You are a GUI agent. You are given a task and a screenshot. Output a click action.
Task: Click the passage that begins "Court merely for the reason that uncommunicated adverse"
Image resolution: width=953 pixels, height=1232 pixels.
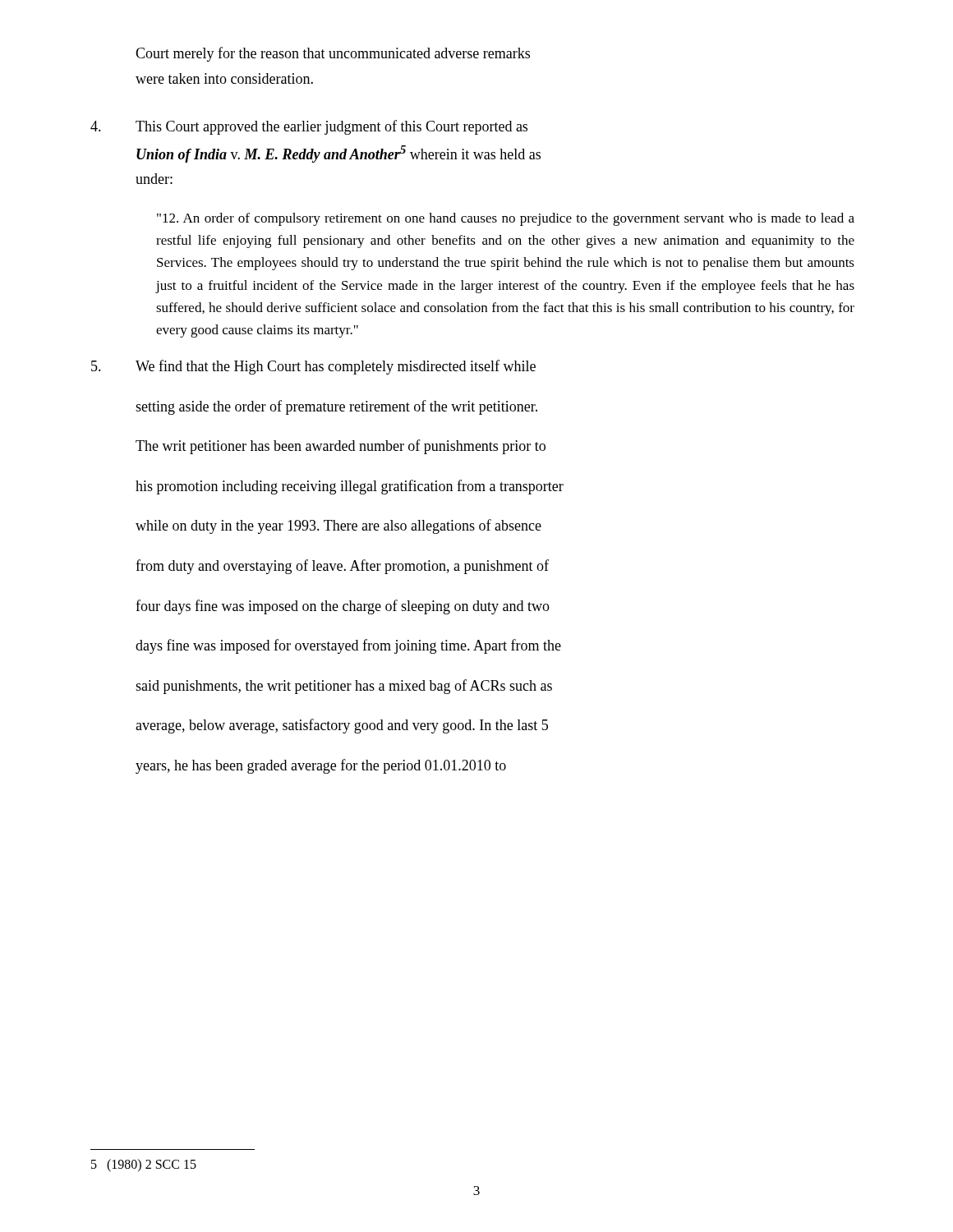point(333,66)
